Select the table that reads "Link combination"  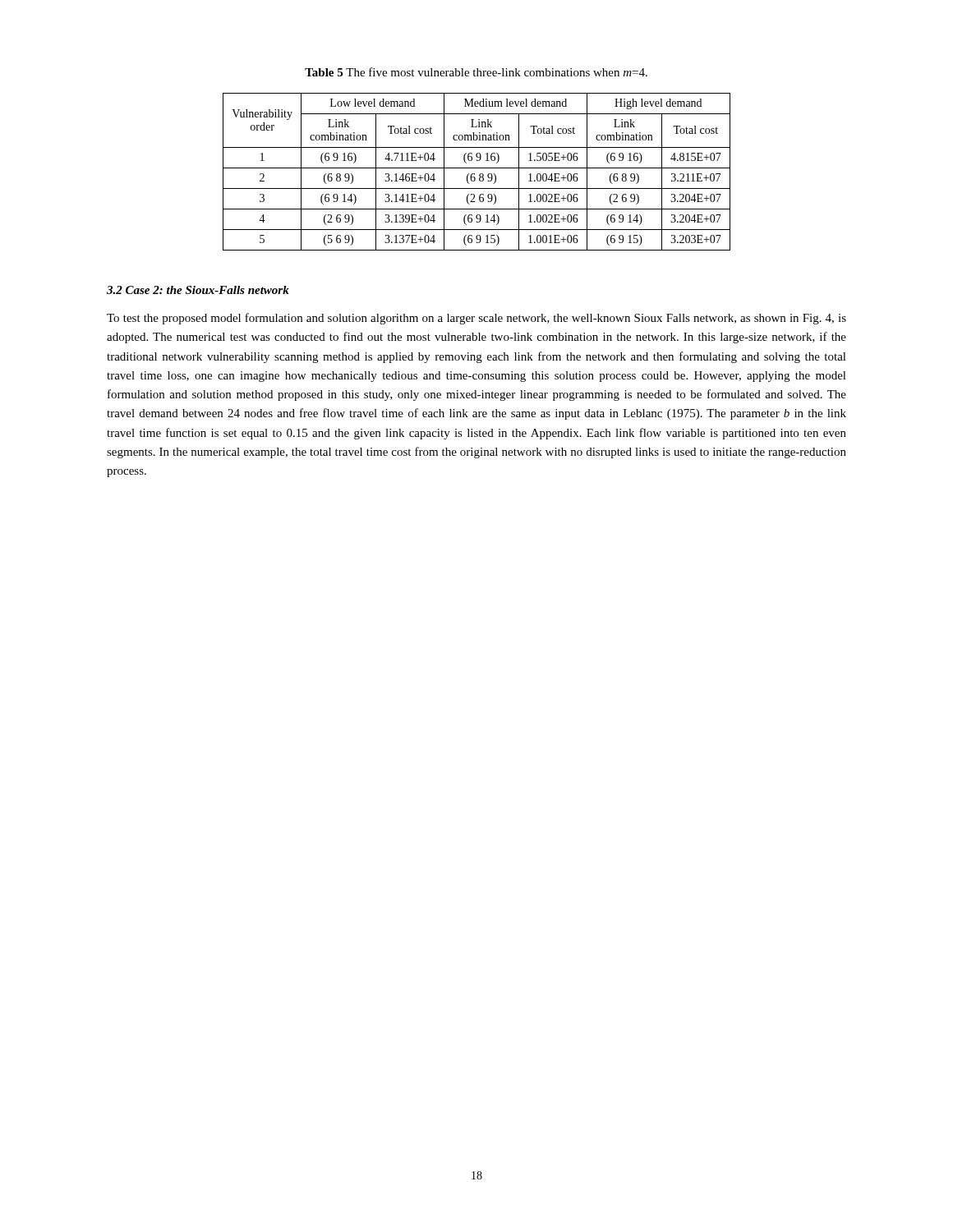point(476,172)
